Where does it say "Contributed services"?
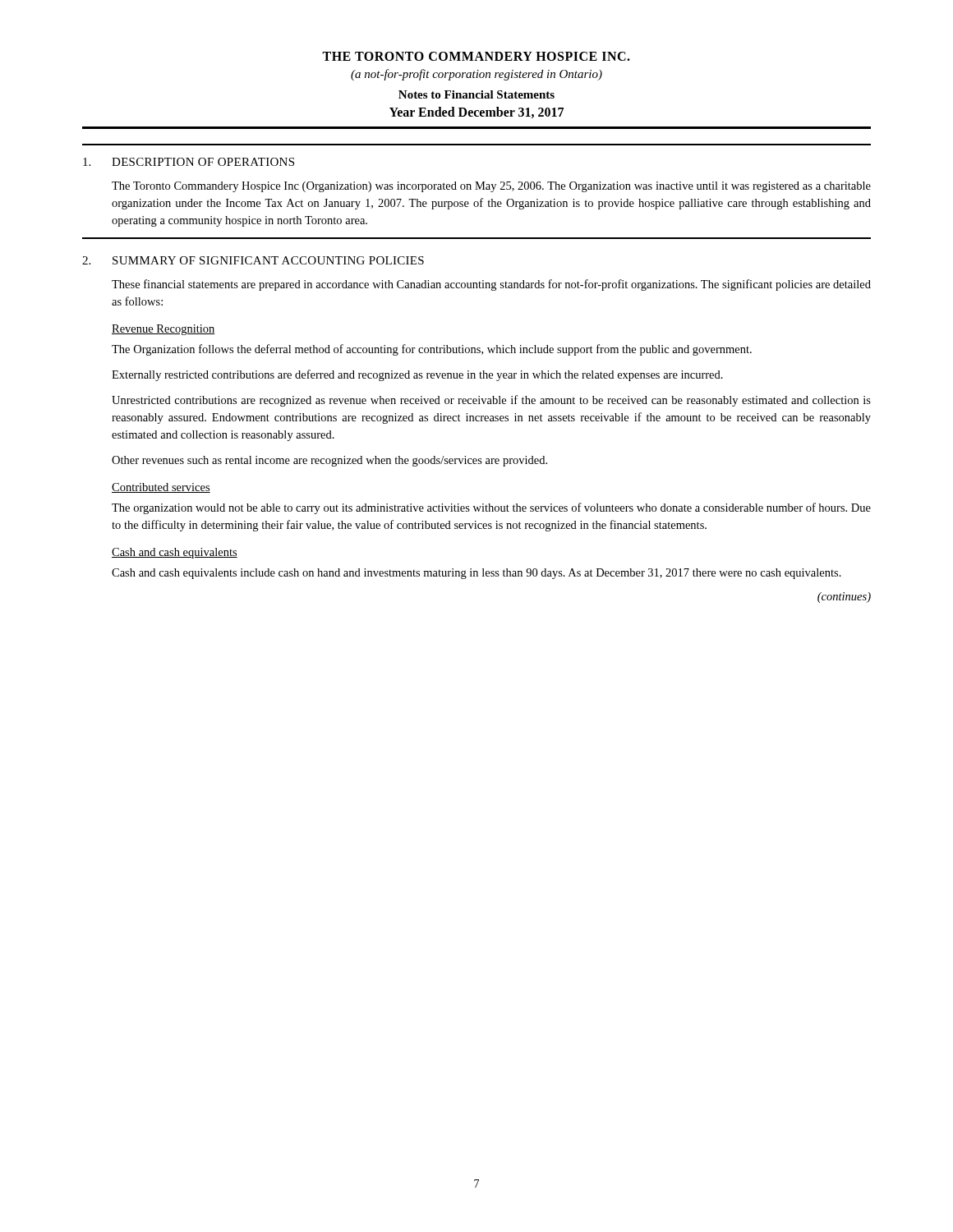Viewport: 953px width, 1232px height. pyautogui.click(x=161, y=487)
